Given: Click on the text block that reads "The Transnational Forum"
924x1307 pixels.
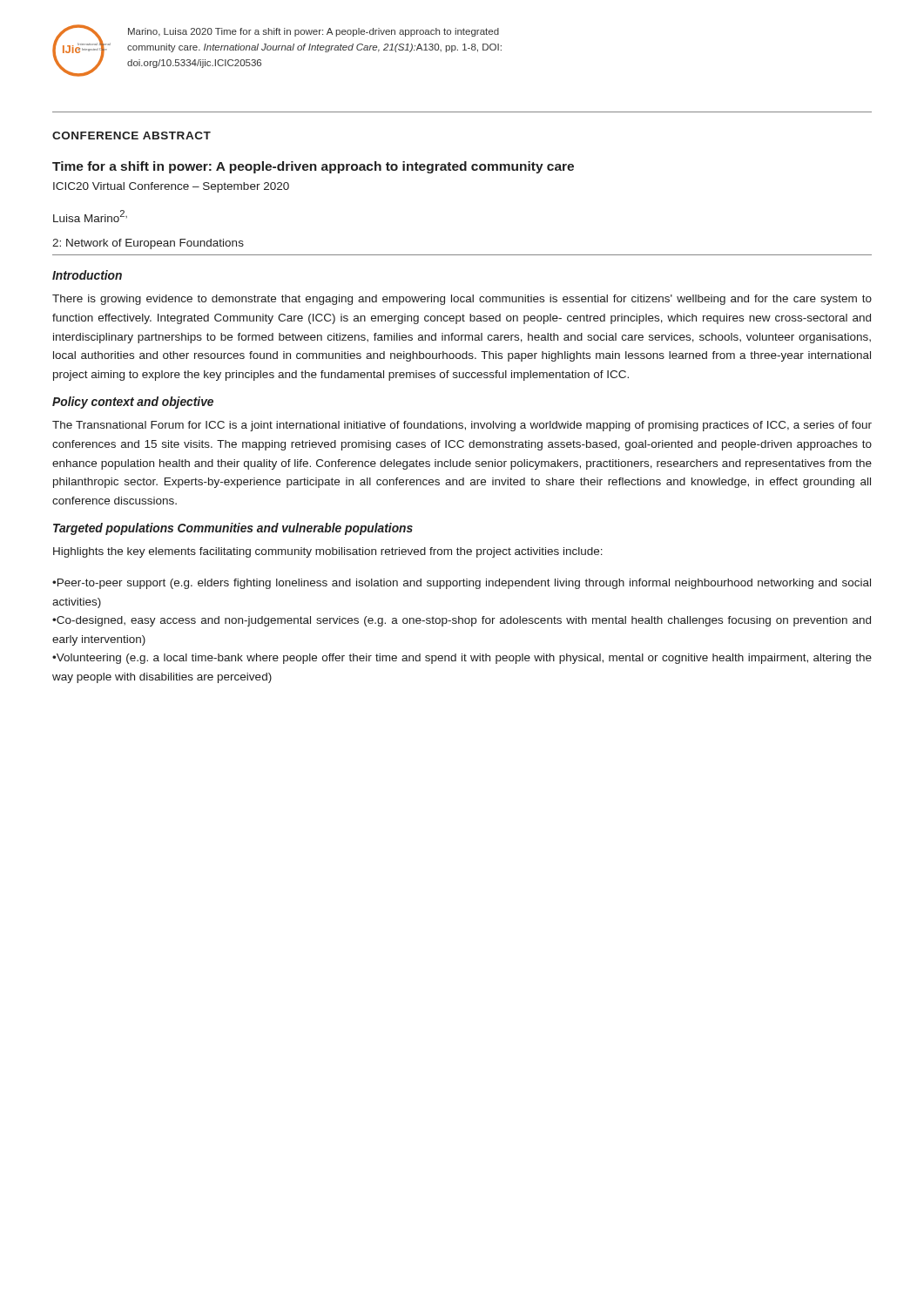Looking at the screenshot, I should click(x=462, y=463).
